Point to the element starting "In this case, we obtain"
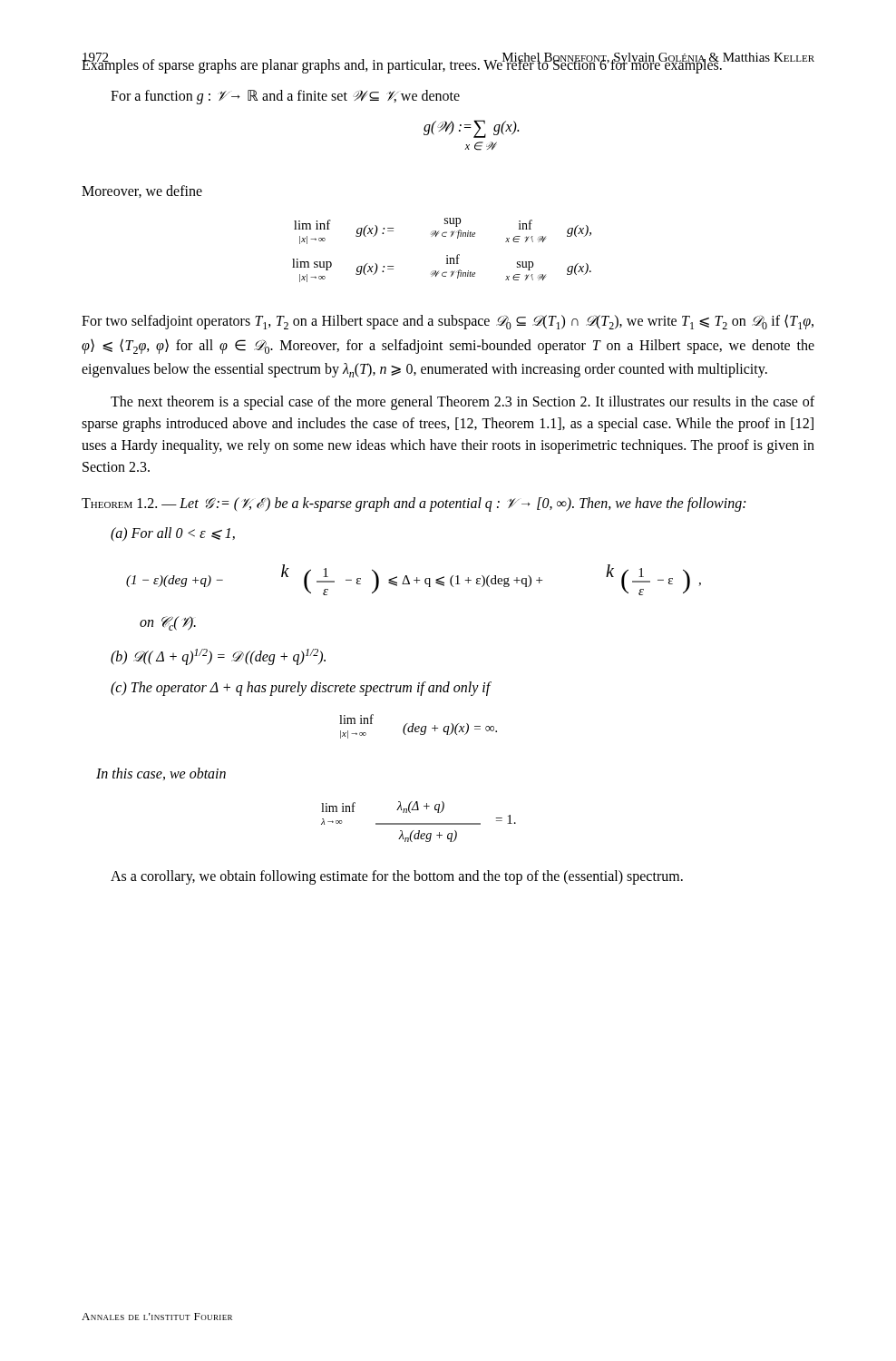Image resolution: width=896 pixels, height=1361 pixels. coord(161,774)
